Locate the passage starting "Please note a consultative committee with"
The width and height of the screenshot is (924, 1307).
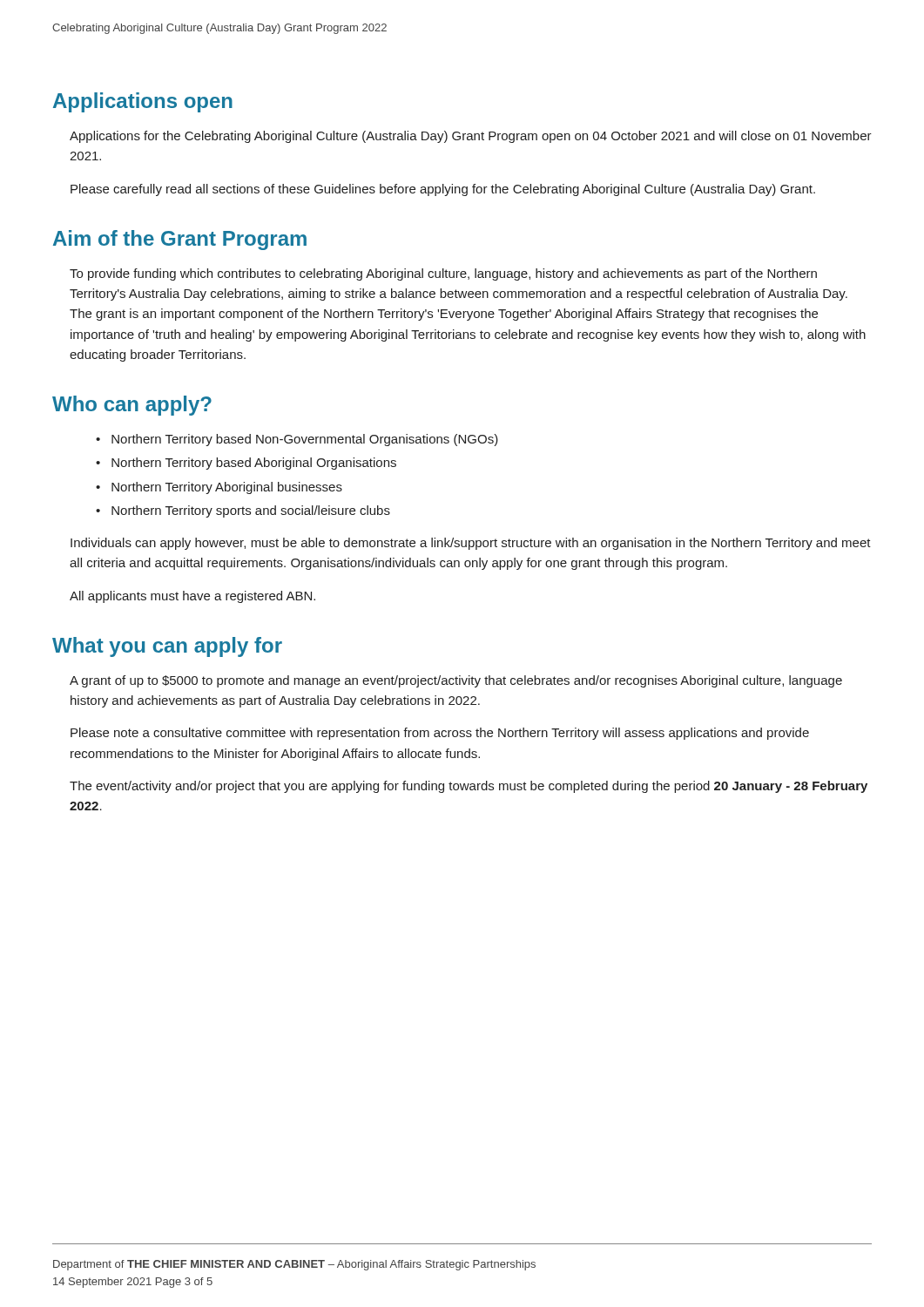[x=440, y=743]
